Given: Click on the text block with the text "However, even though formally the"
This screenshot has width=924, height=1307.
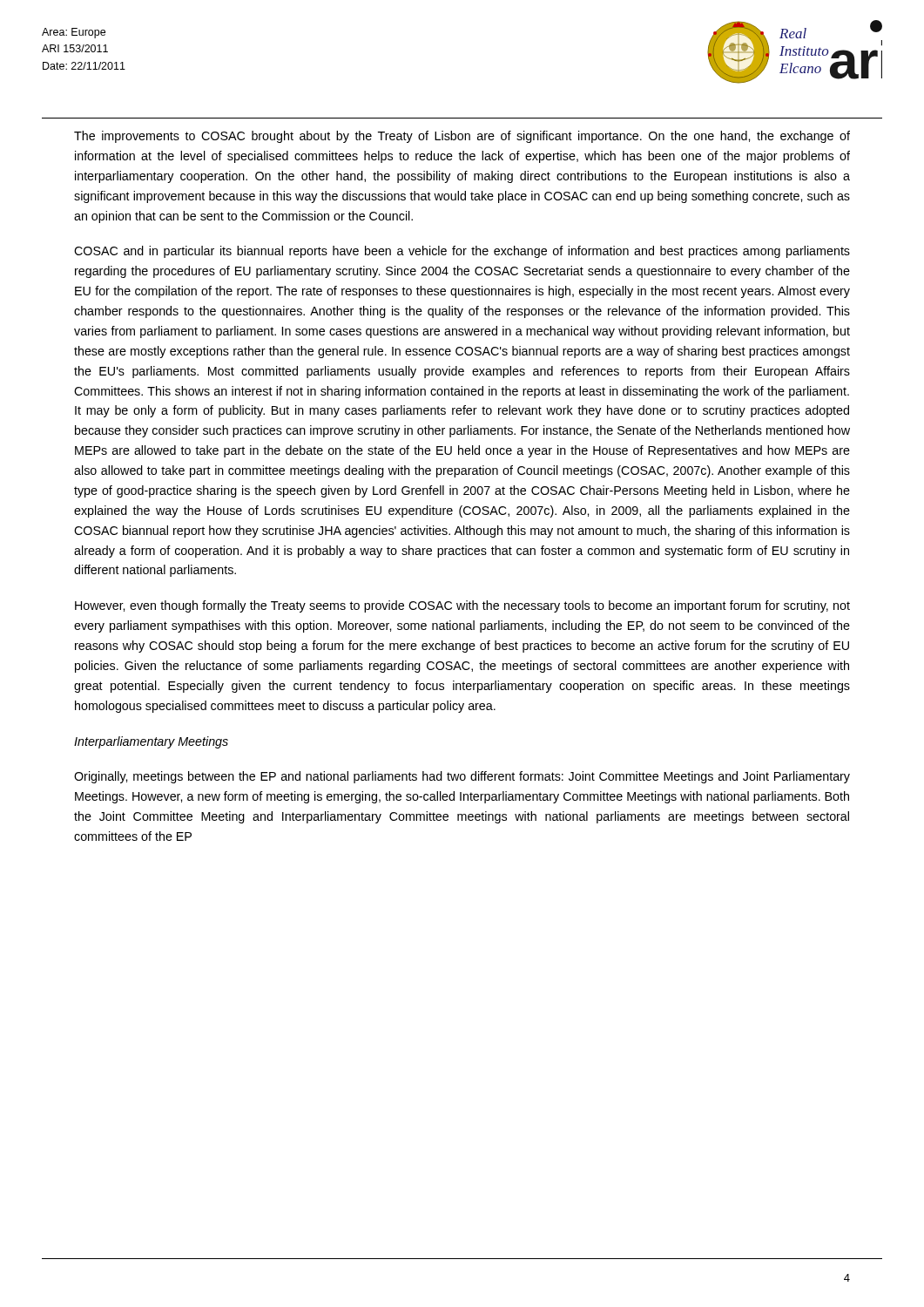Looking at the screenshot, I should pos(462,656).
